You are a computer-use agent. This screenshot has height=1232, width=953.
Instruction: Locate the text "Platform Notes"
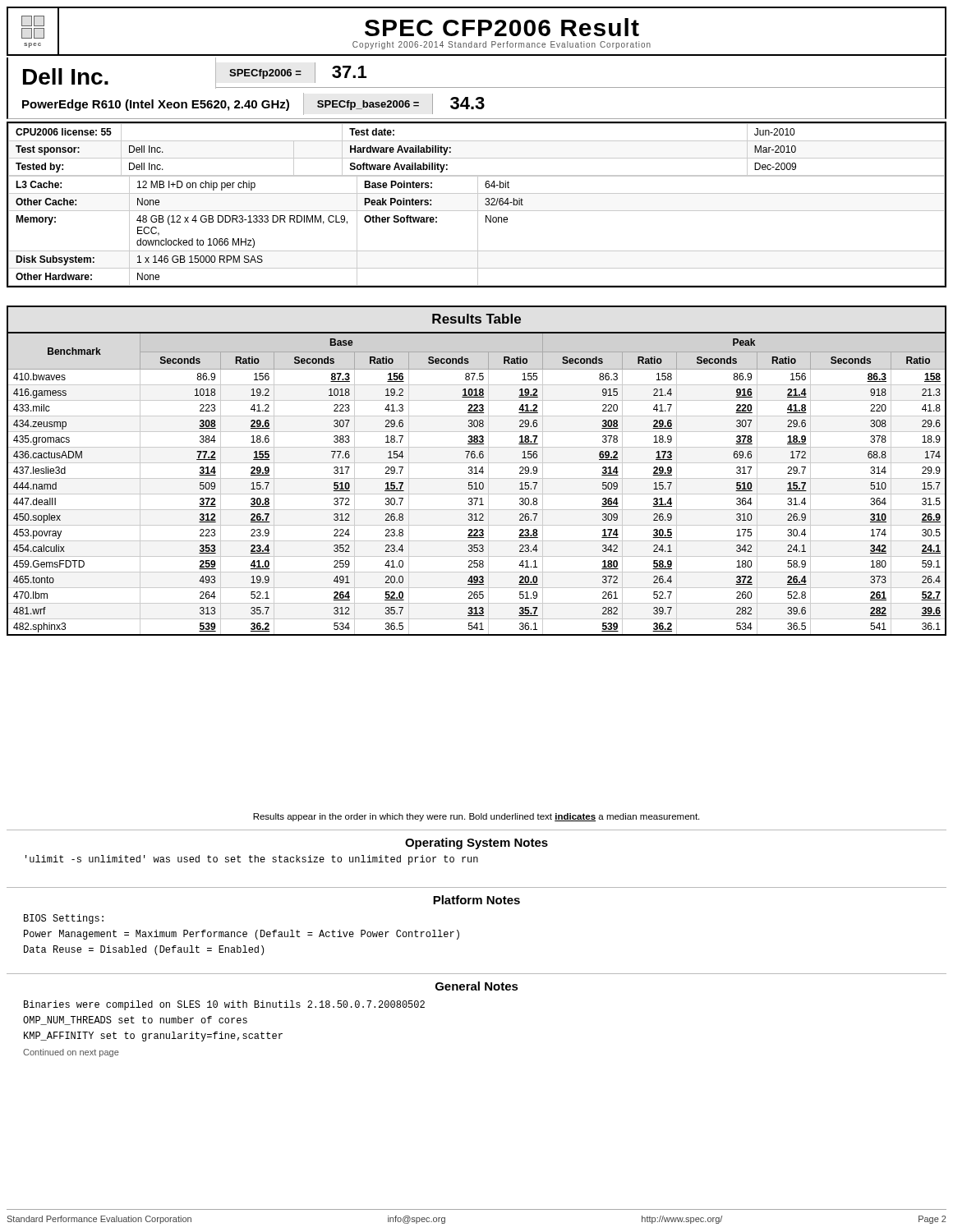tap(476, 900)
